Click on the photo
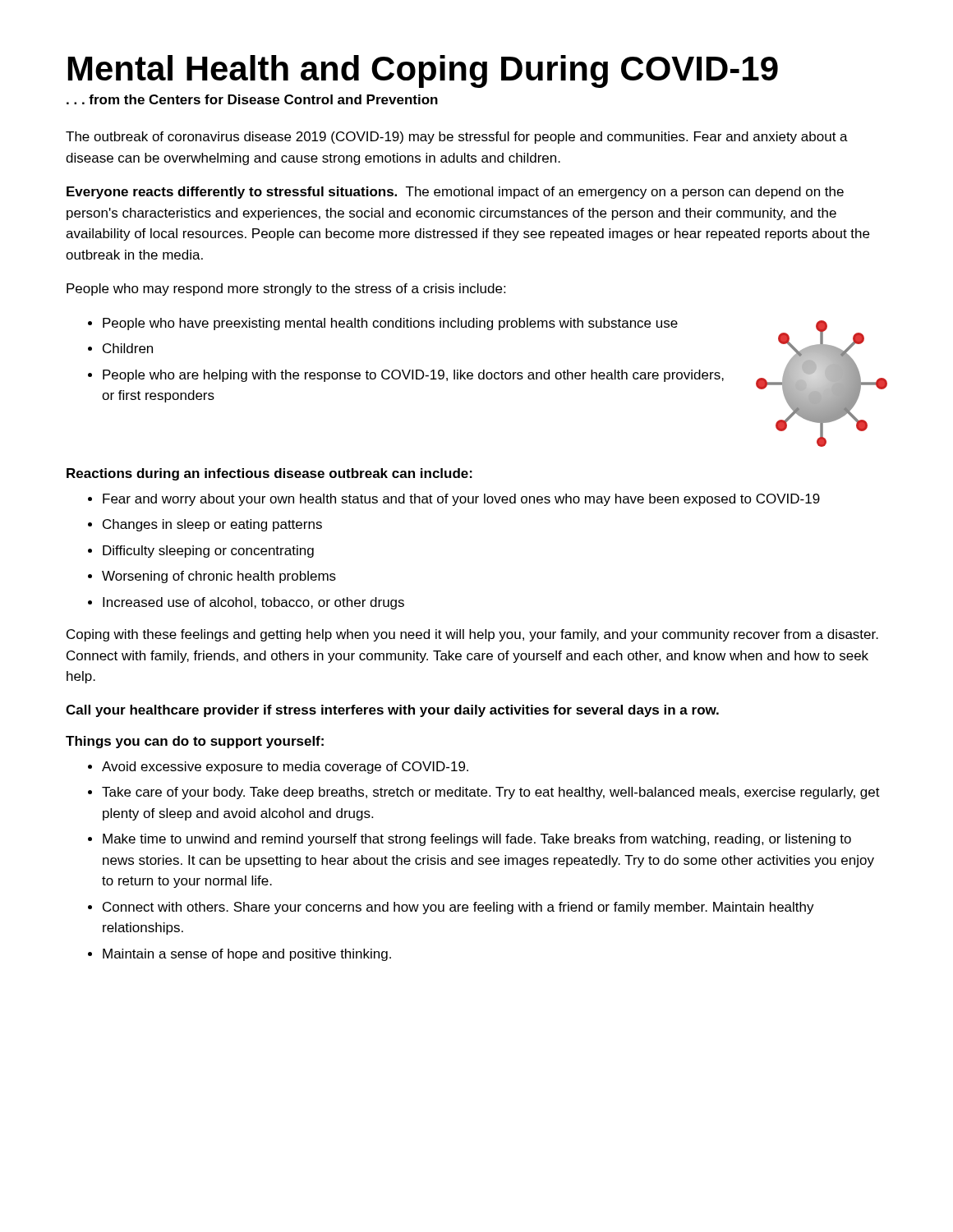 [822, 385]
